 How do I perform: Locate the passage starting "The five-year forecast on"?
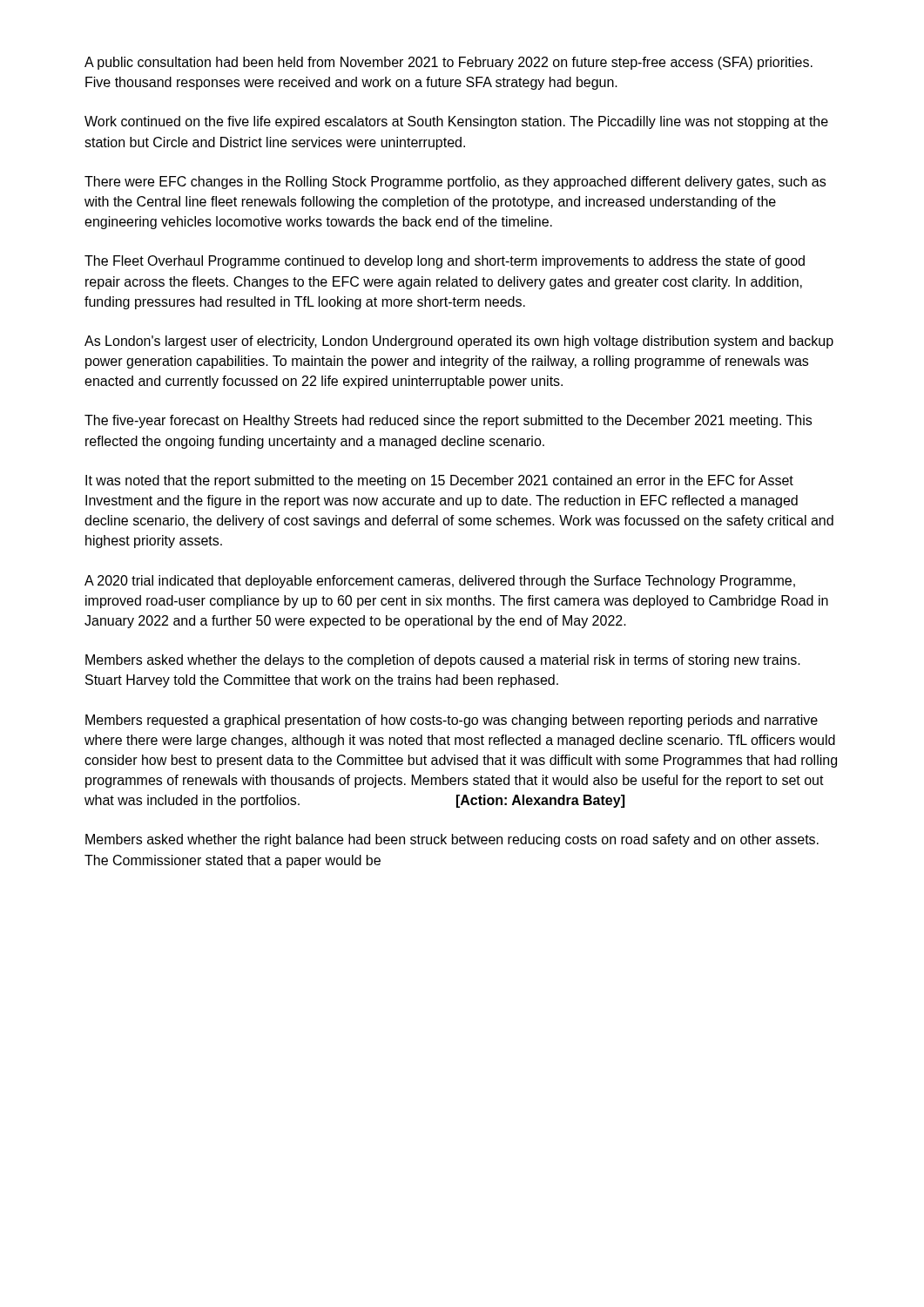(x=448, y=431)
